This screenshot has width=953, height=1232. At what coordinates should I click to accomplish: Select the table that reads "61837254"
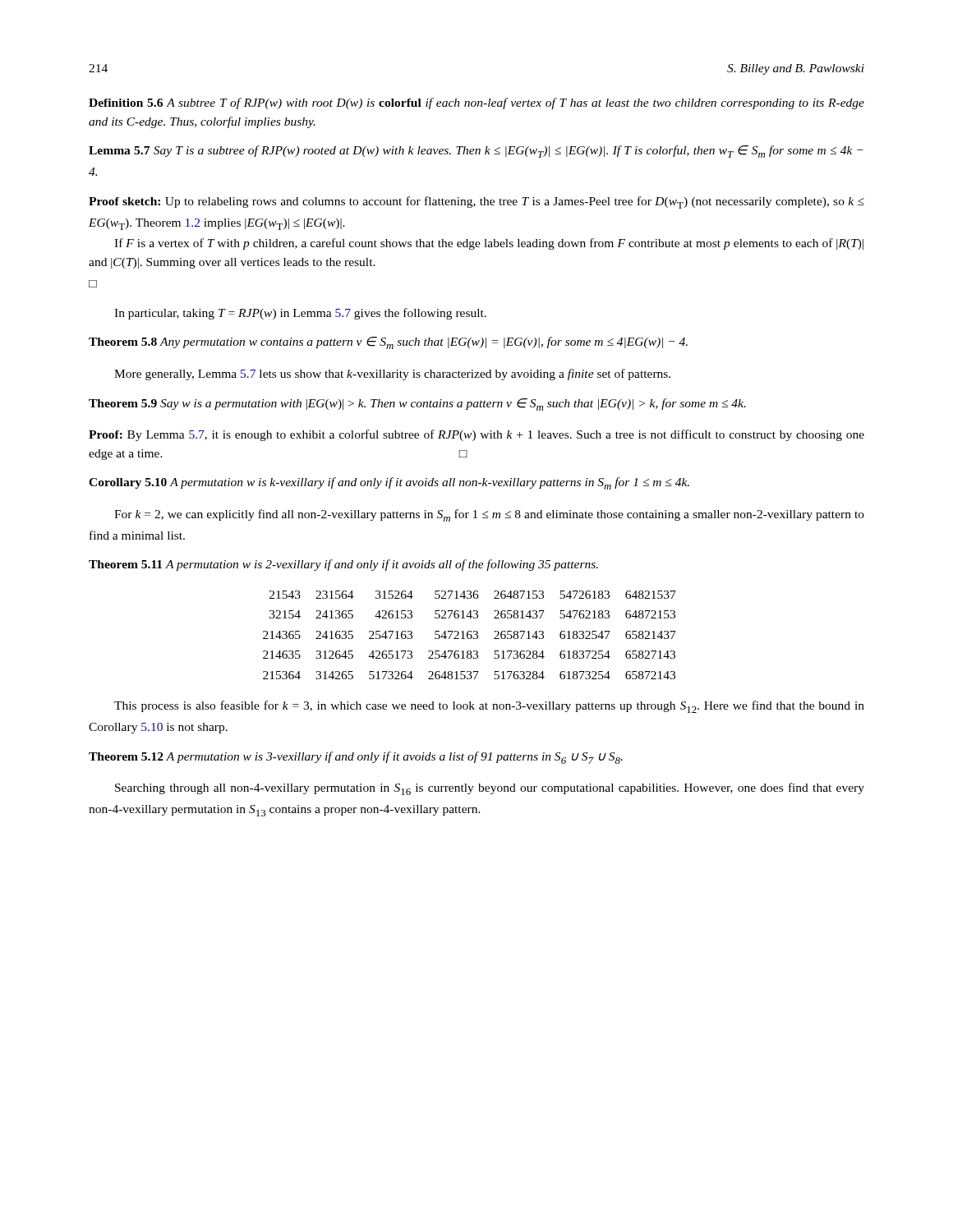476,635
